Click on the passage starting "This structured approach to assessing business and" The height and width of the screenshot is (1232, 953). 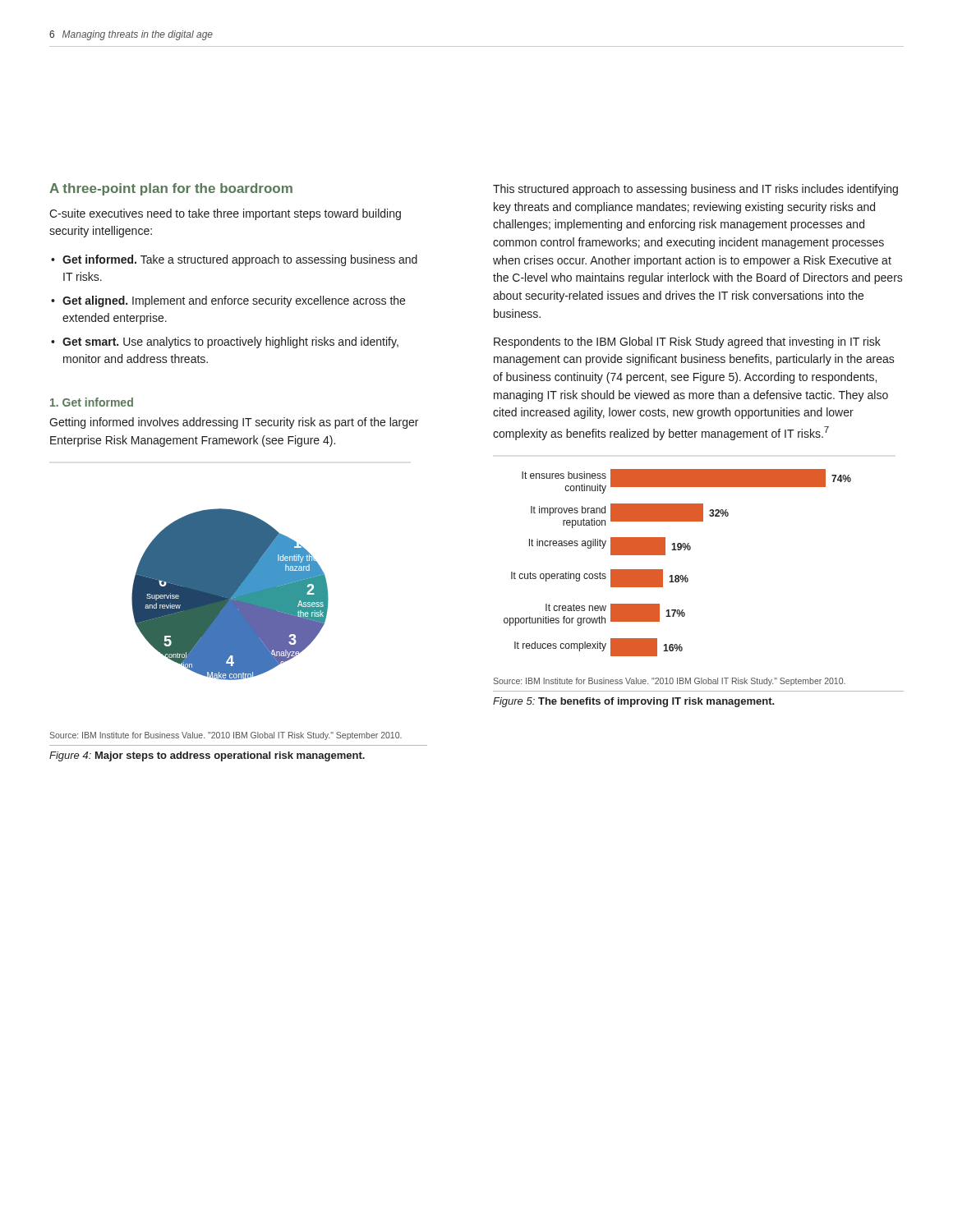[698, 252]
